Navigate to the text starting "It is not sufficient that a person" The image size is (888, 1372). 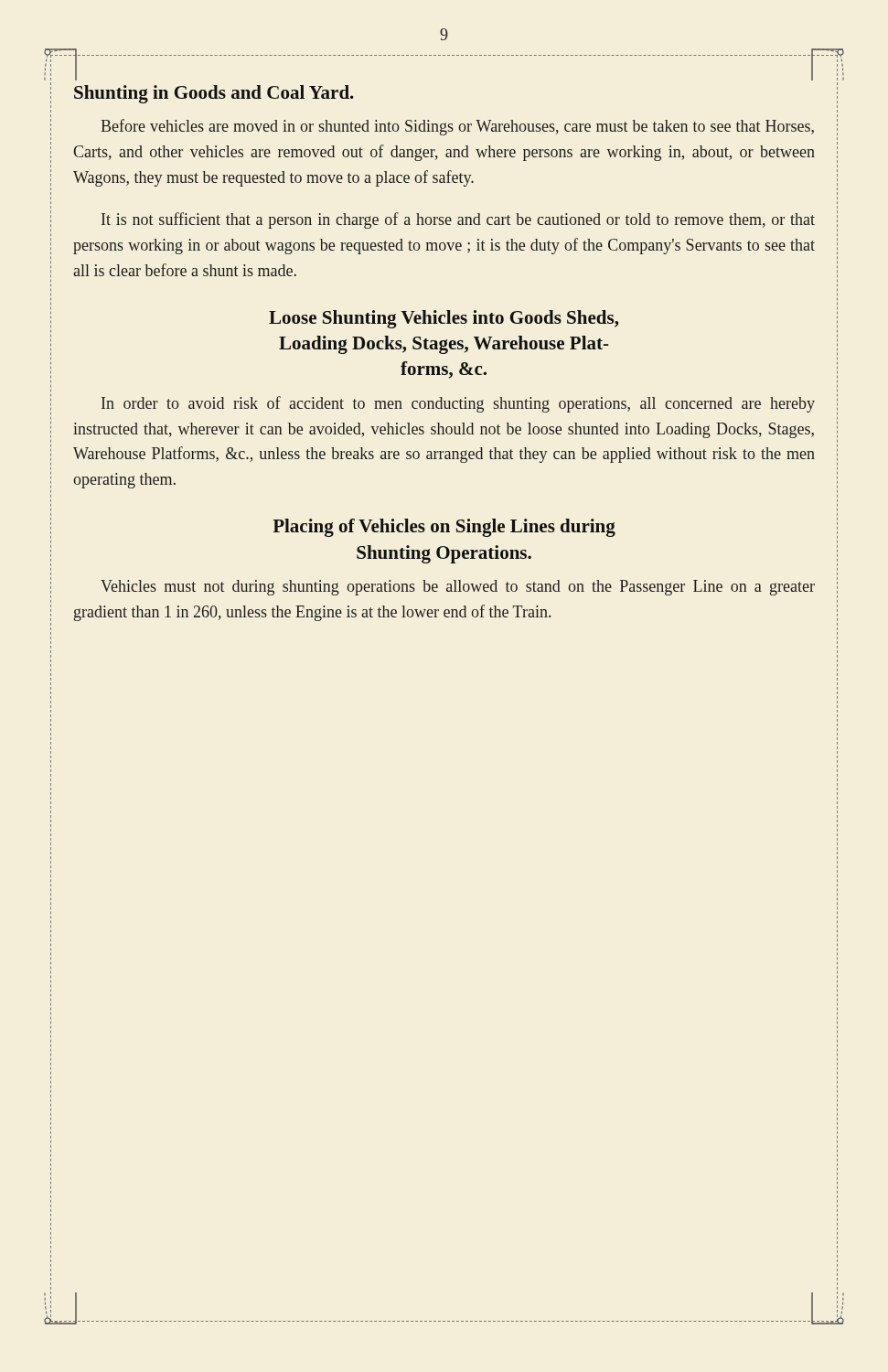(444, 245)
